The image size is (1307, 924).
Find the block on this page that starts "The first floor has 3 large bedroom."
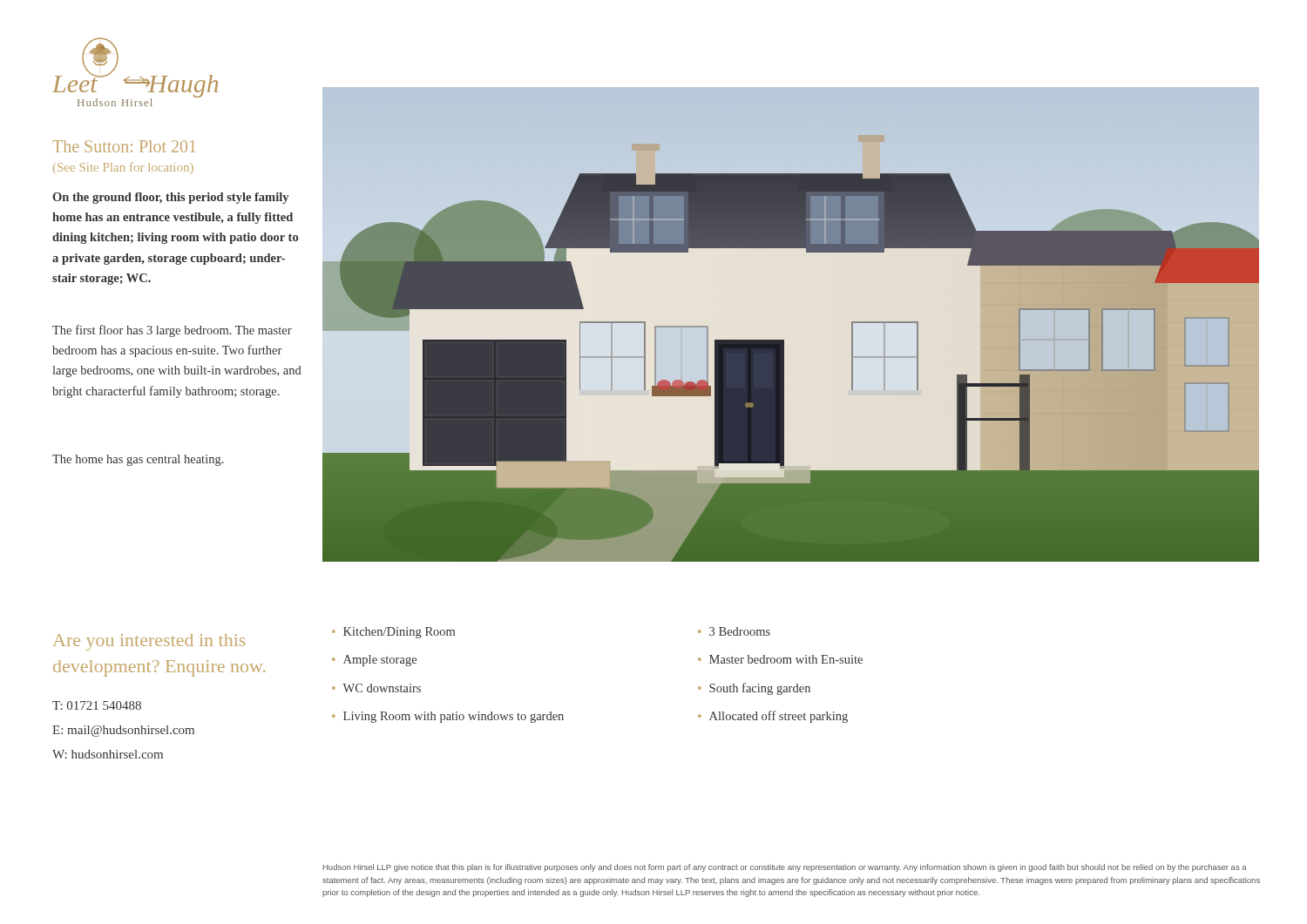pyautogui.click(x=179, y=361)
